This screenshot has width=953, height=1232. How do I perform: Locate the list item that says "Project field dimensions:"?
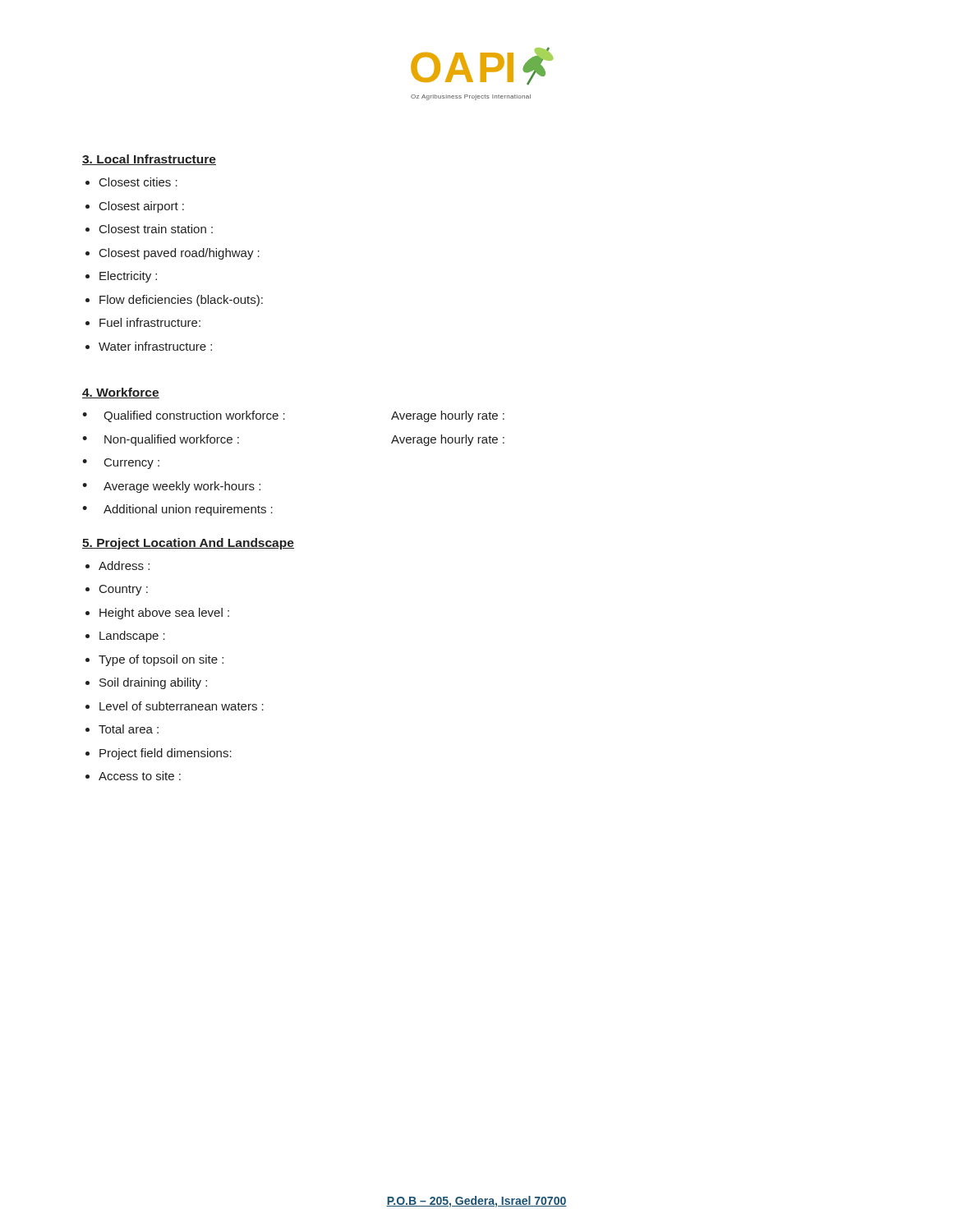165,752
